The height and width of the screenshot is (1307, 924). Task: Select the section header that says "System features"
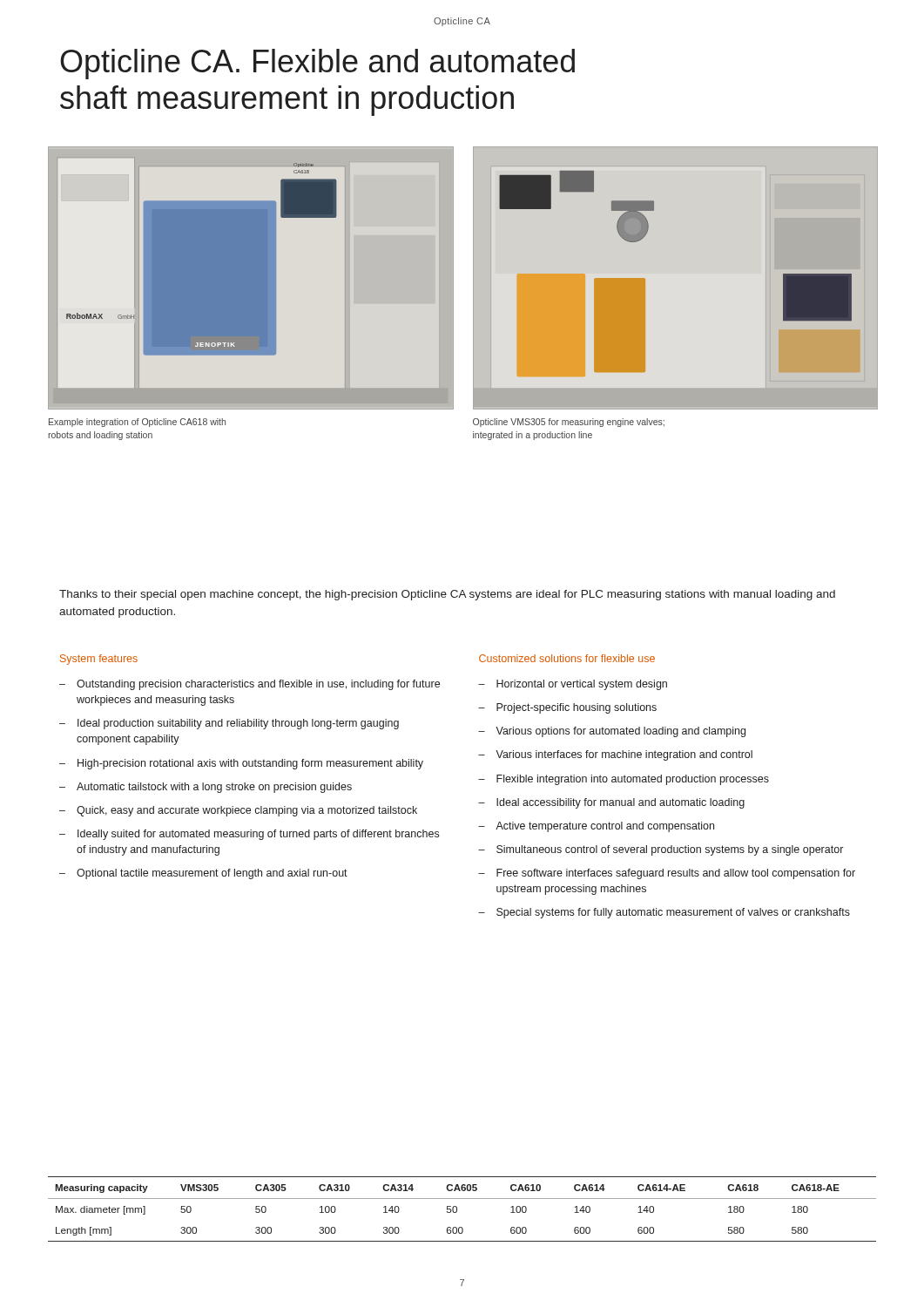tap(99, 659)
